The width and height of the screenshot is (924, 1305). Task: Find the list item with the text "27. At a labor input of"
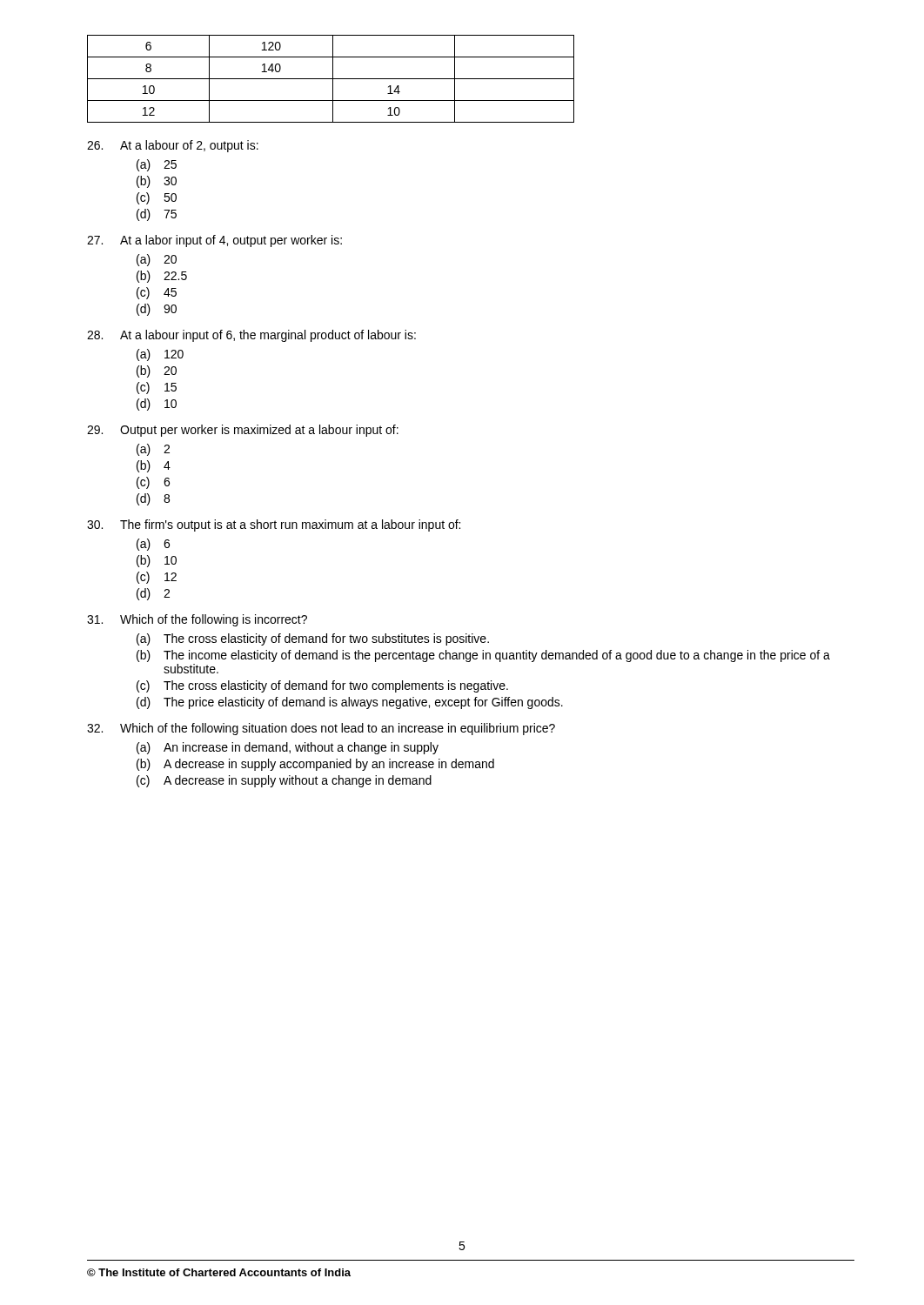(x=214, y=241)
